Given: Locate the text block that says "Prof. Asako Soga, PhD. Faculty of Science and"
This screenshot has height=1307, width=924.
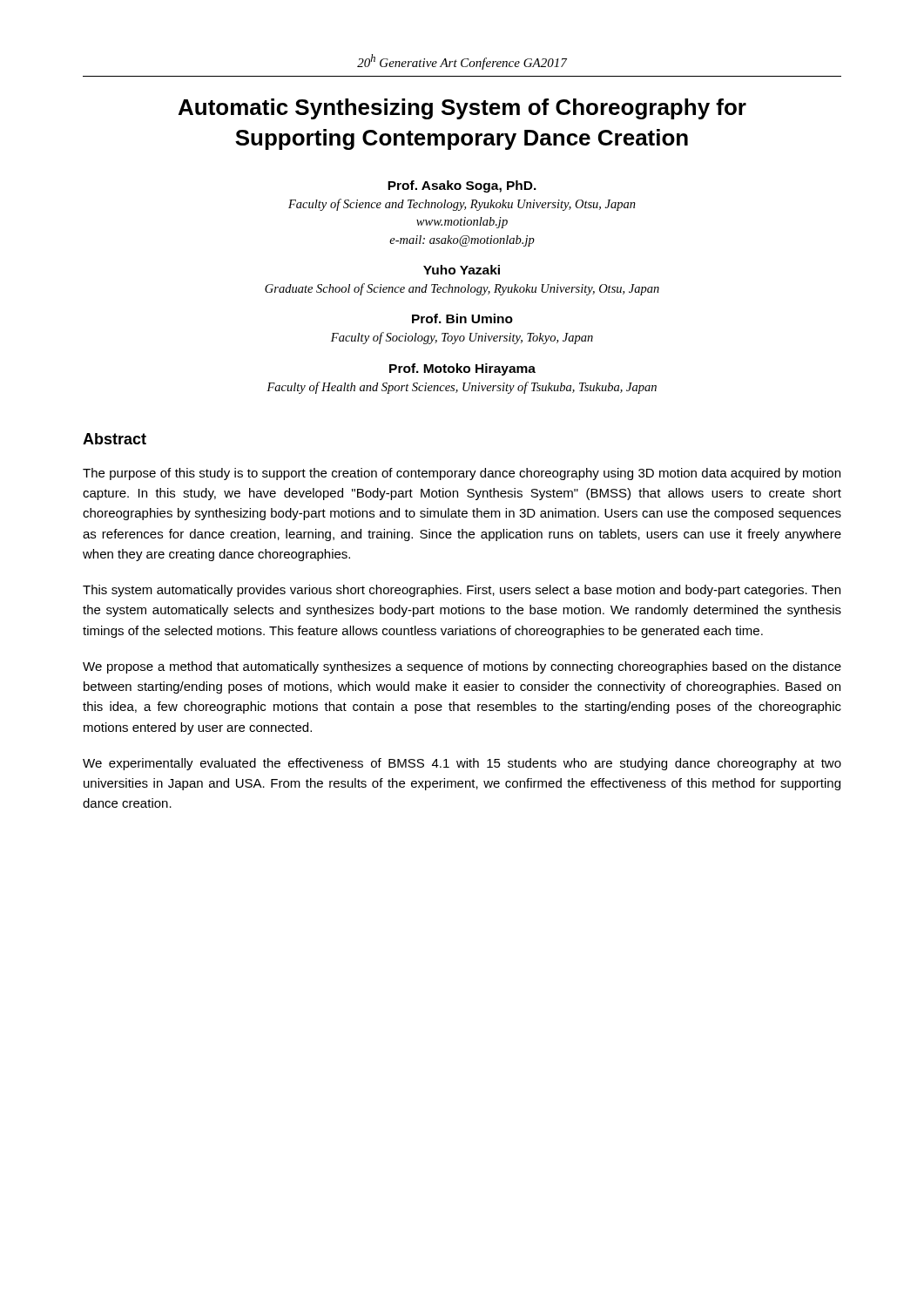Looking at the screenshot, I should pyautogui.click(x=462, y=213).
